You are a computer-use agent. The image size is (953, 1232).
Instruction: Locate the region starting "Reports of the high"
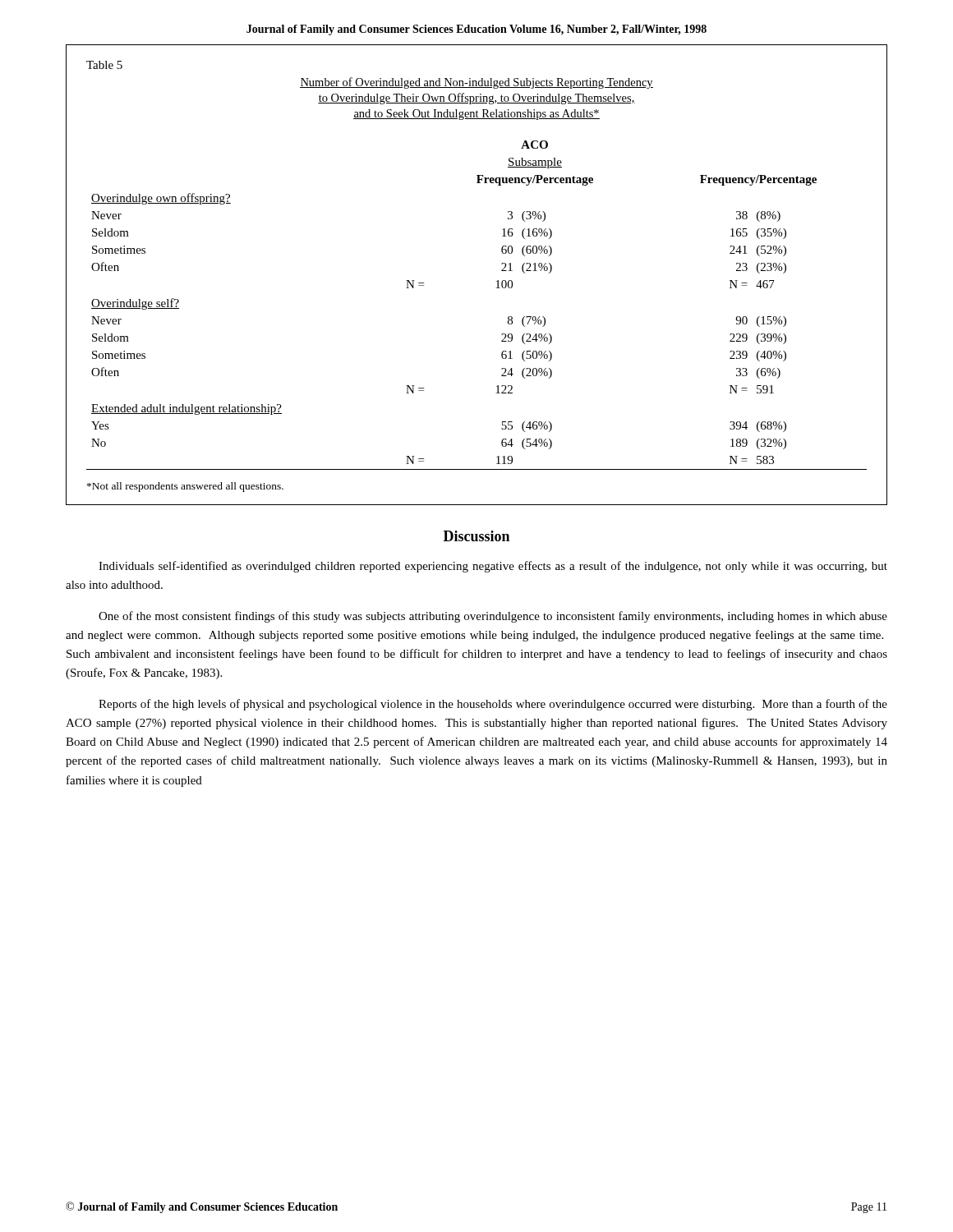point(476,742)
